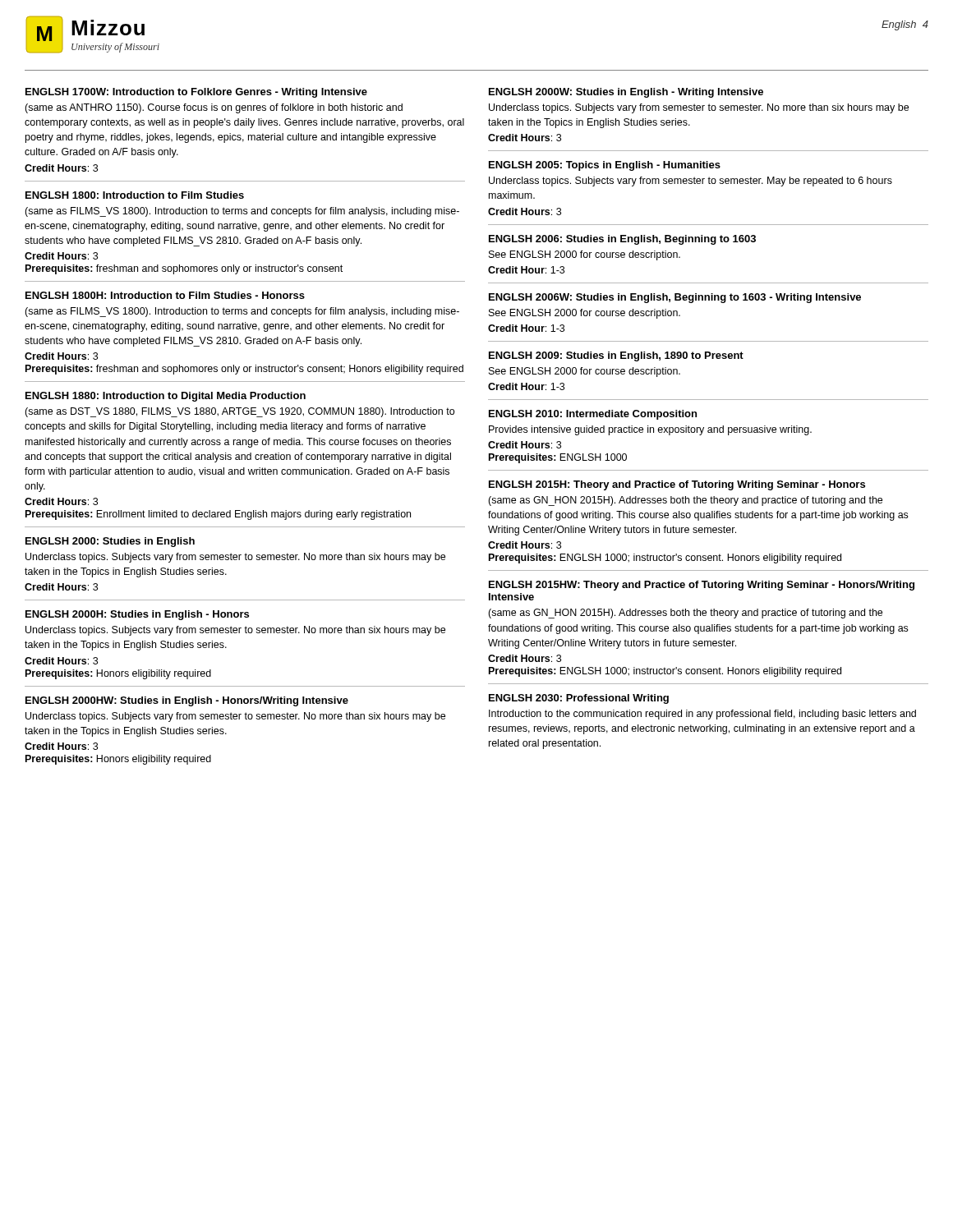This screenshot has height=1232, width=953.
Task: Locate the block of text that opens with "ENGLSH 2000: Studies in English Underclass topics. Subjects"
Action: pos(245,564)
